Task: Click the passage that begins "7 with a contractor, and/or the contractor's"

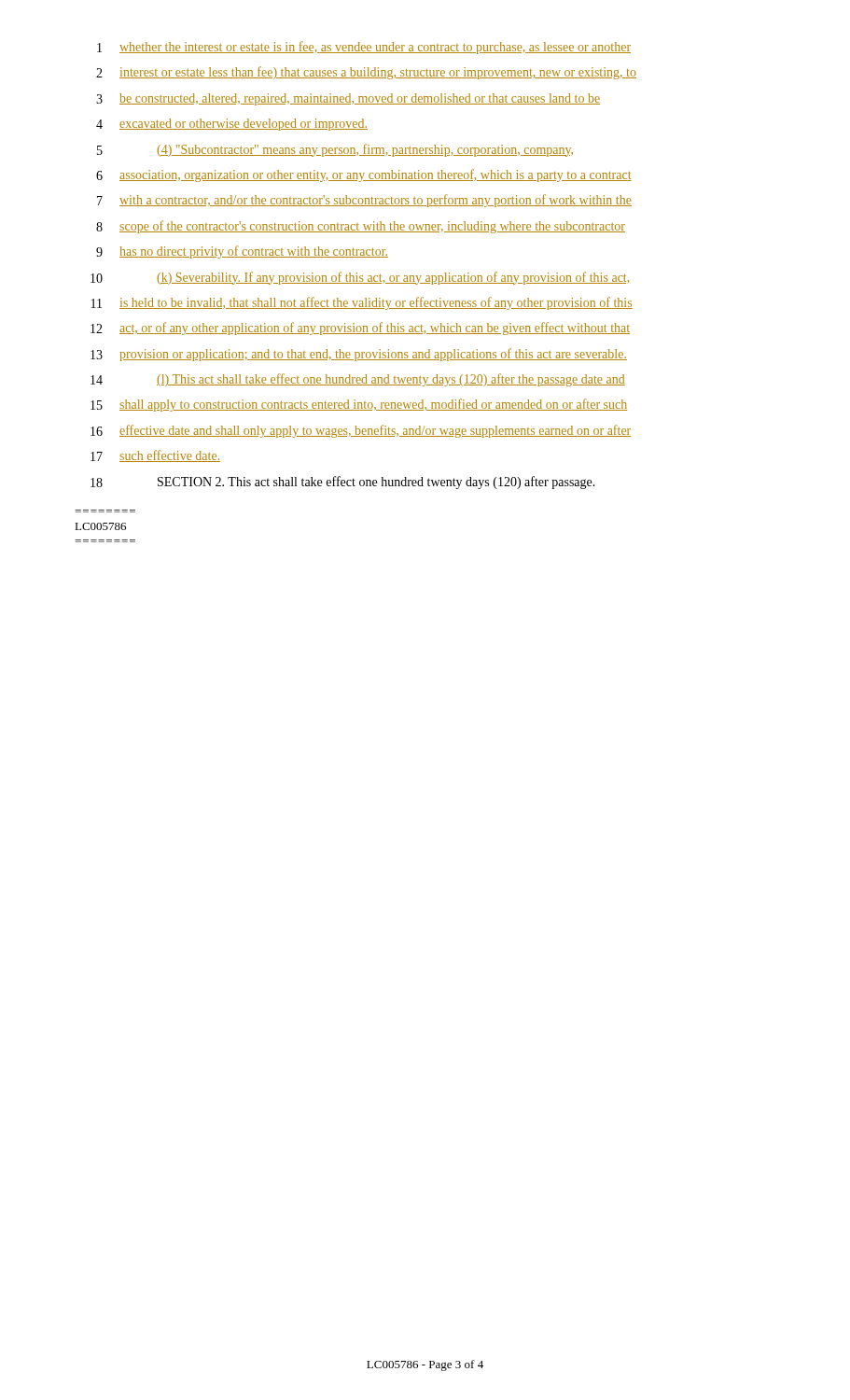Action: pos(353,202)
